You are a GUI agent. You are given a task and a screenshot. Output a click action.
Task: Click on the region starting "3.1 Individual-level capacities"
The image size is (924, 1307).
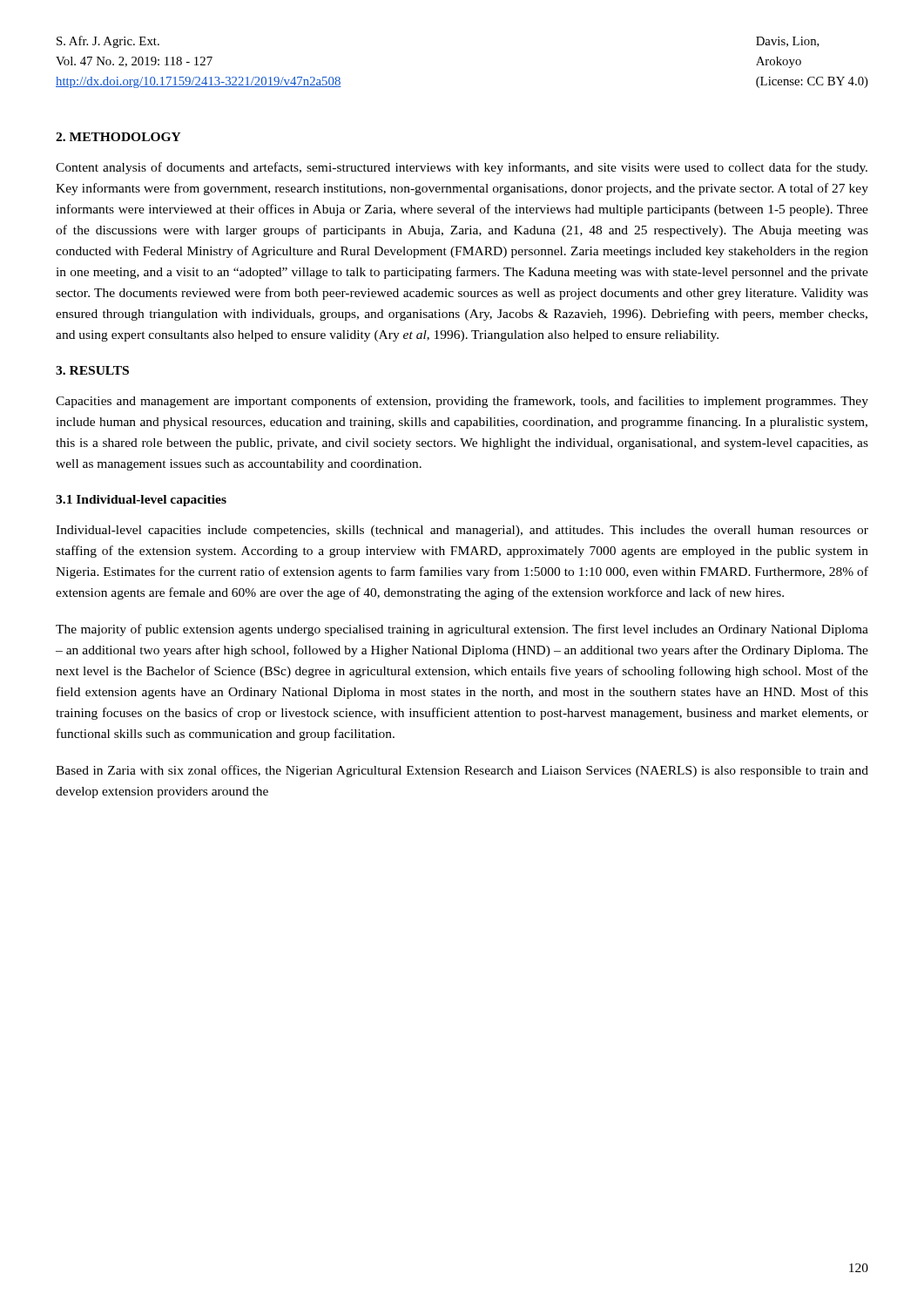141,499
